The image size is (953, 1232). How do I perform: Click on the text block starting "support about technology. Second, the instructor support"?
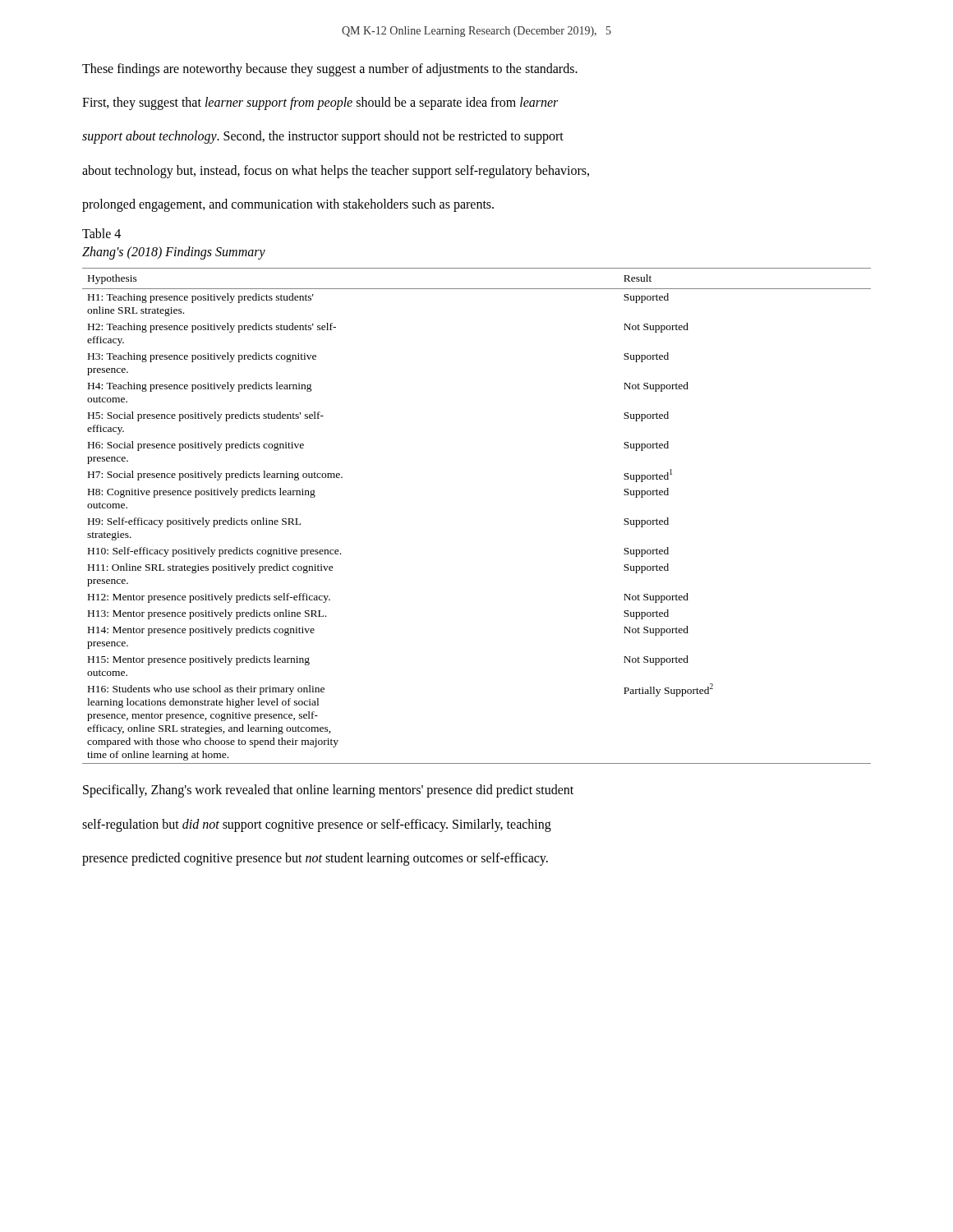click(x=323, y=136)
